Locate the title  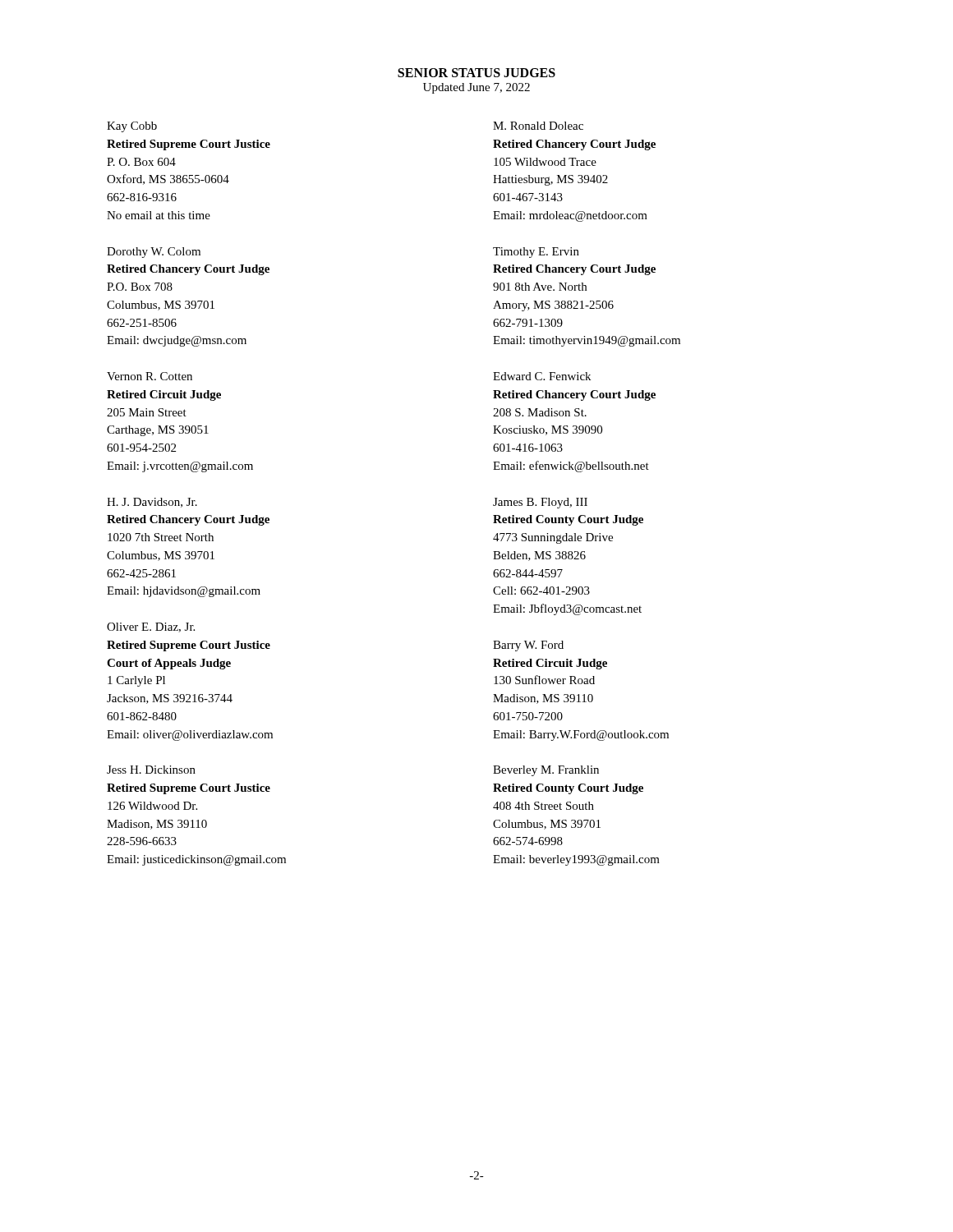click(476, 80)
